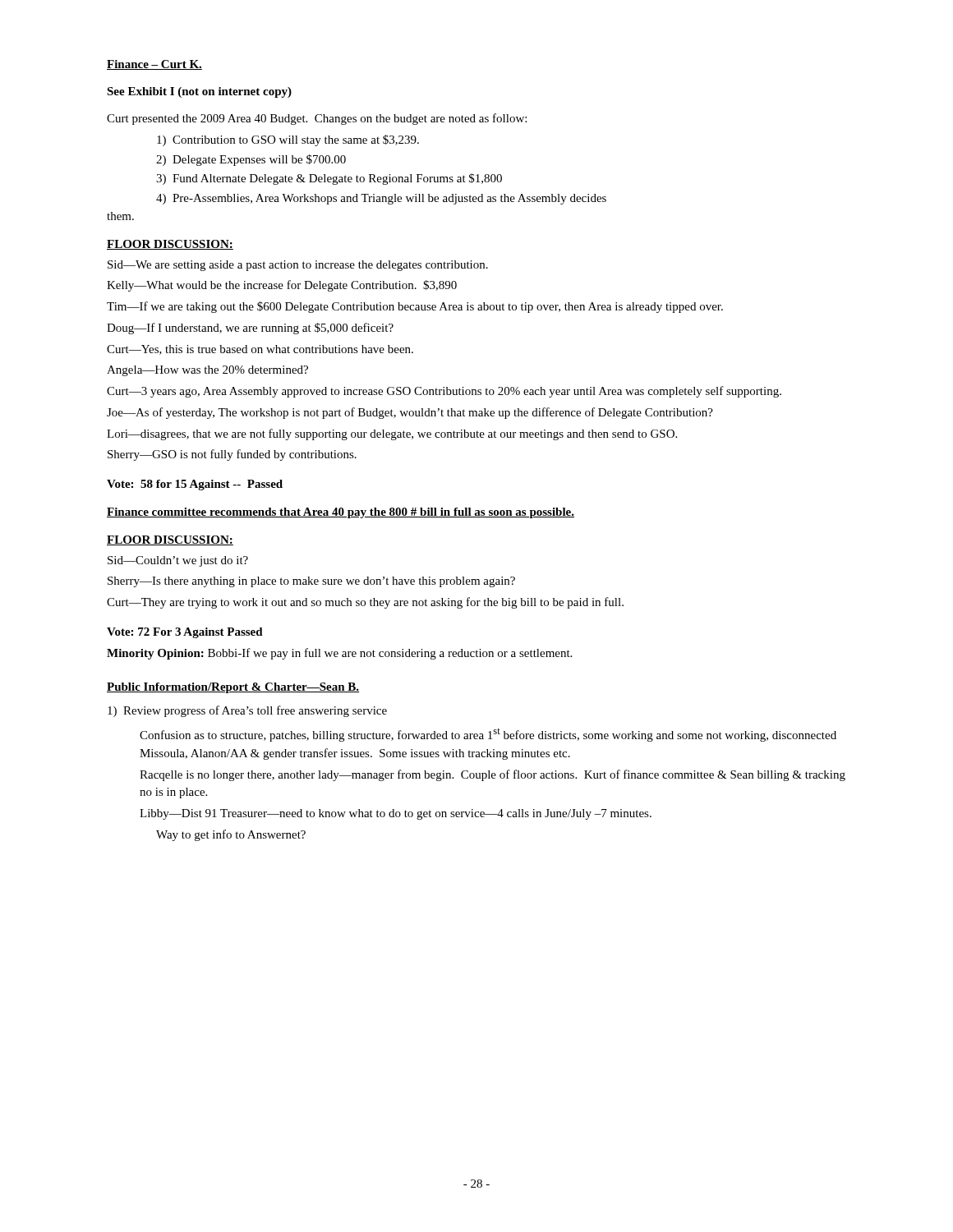Image resolution: width=953 pixels, height=1232 pixels.
Task: Select the passage starting "4) Pre-Assemblies, Area Workshops and Triangle will be"
Action: [381, 198]
